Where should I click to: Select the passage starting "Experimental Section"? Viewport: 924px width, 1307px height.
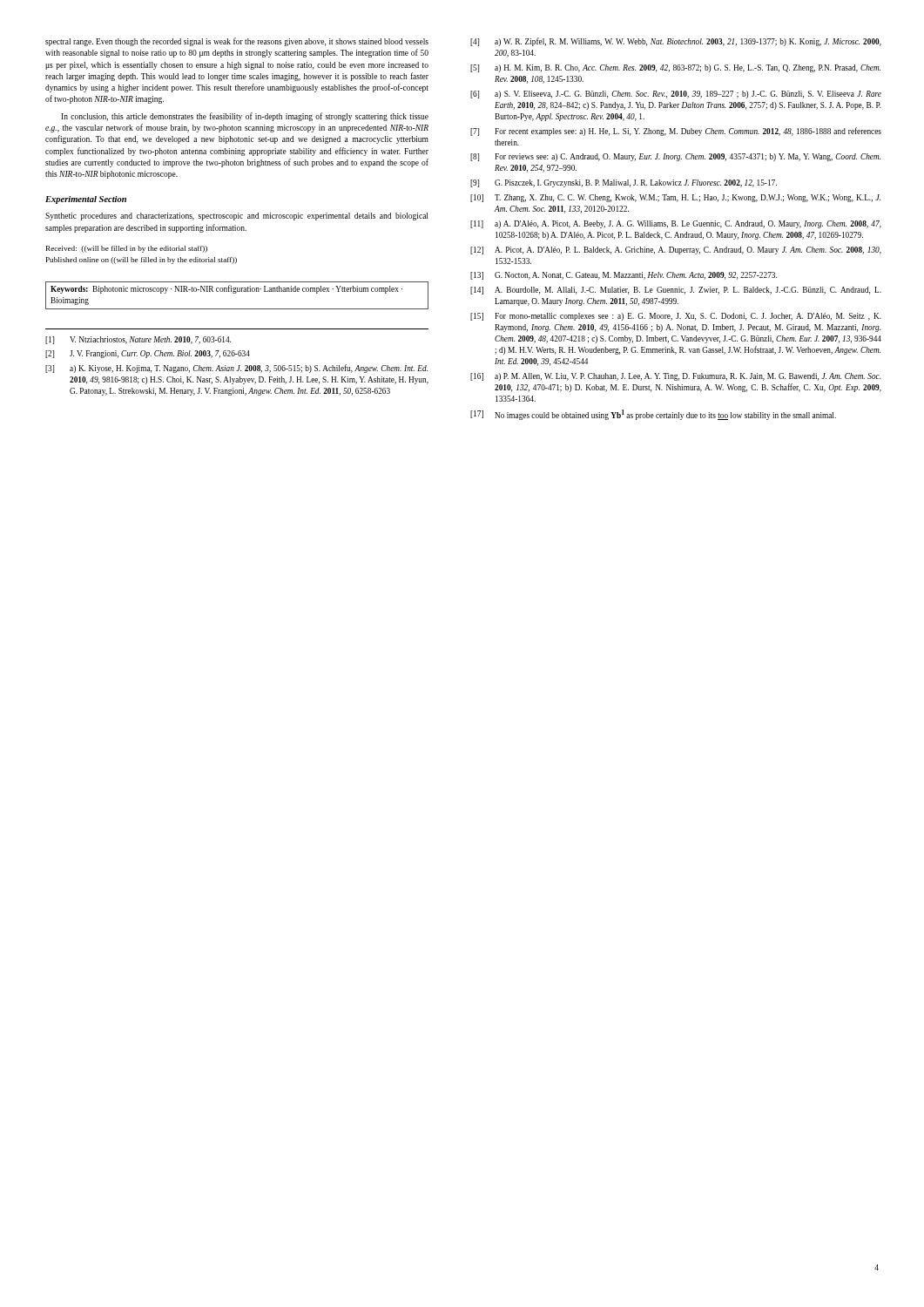click(x=86, y=200)
